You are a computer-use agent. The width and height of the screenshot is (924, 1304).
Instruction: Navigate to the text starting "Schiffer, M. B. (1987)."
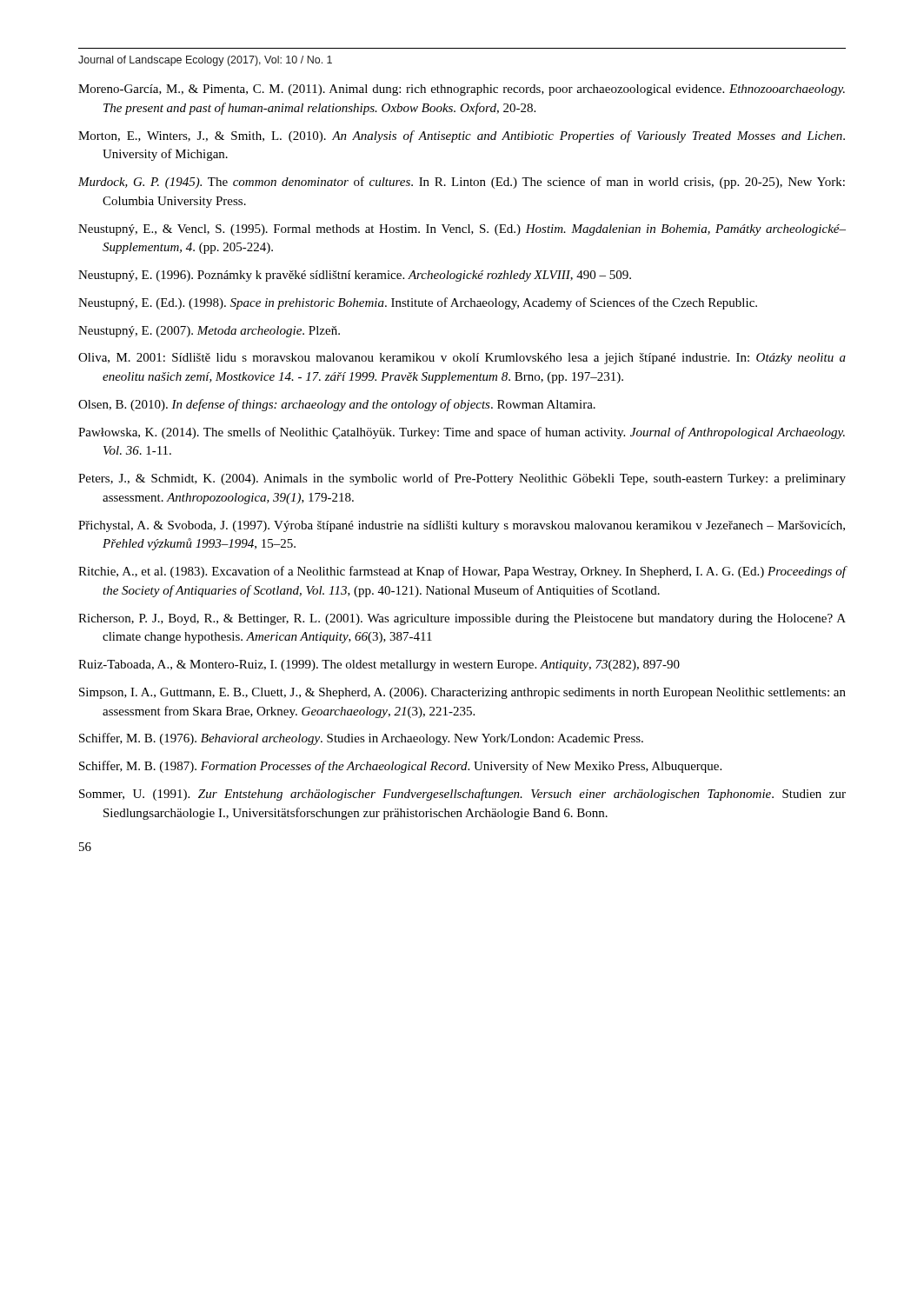coord(400,766)
